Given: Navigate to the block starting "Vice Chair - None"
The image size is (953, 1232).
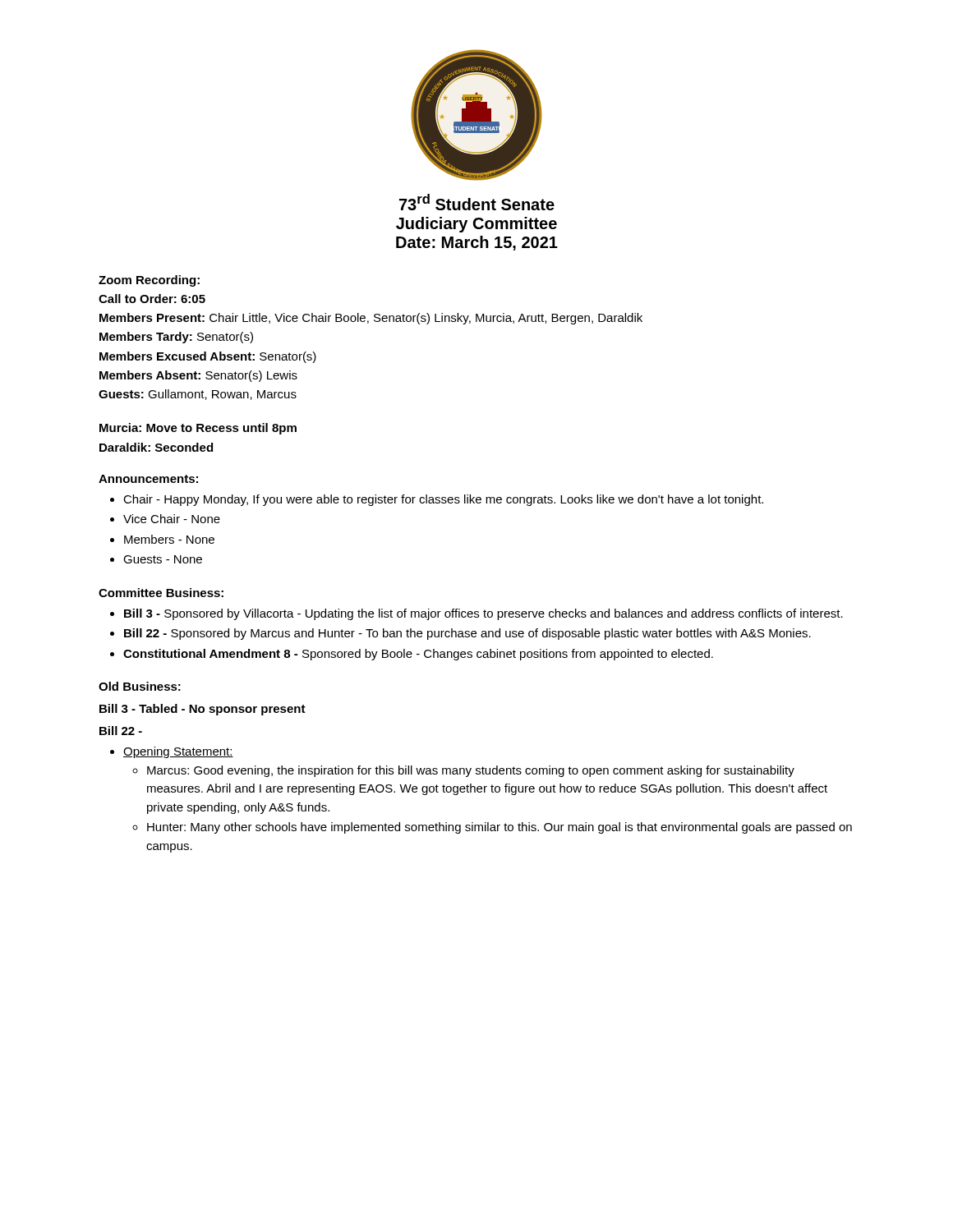Looking at the screenshot, I should tap(172, 519).
